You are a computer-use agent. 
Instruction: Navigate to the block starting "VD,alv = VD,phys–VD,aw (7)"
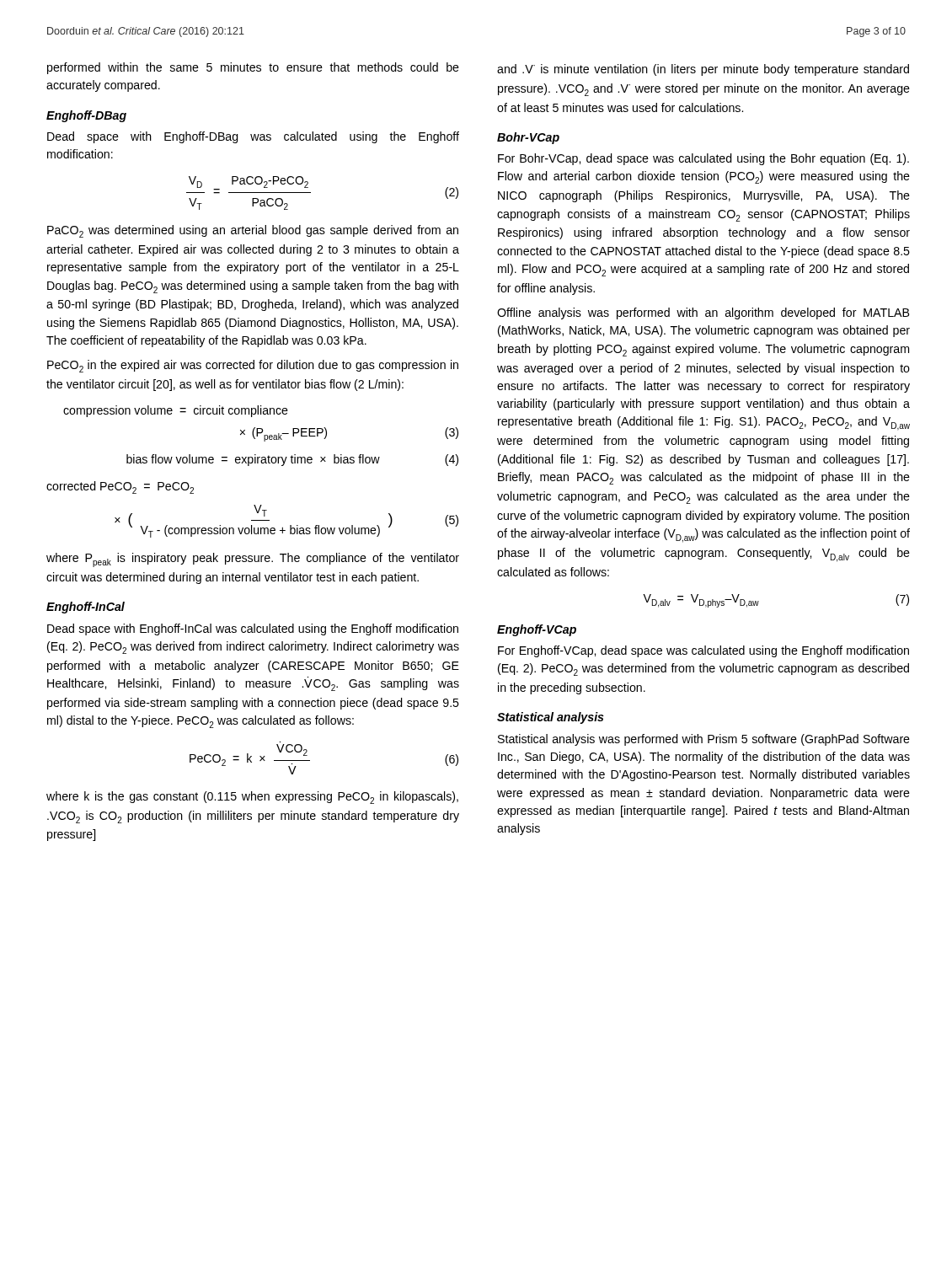(703, 599)
